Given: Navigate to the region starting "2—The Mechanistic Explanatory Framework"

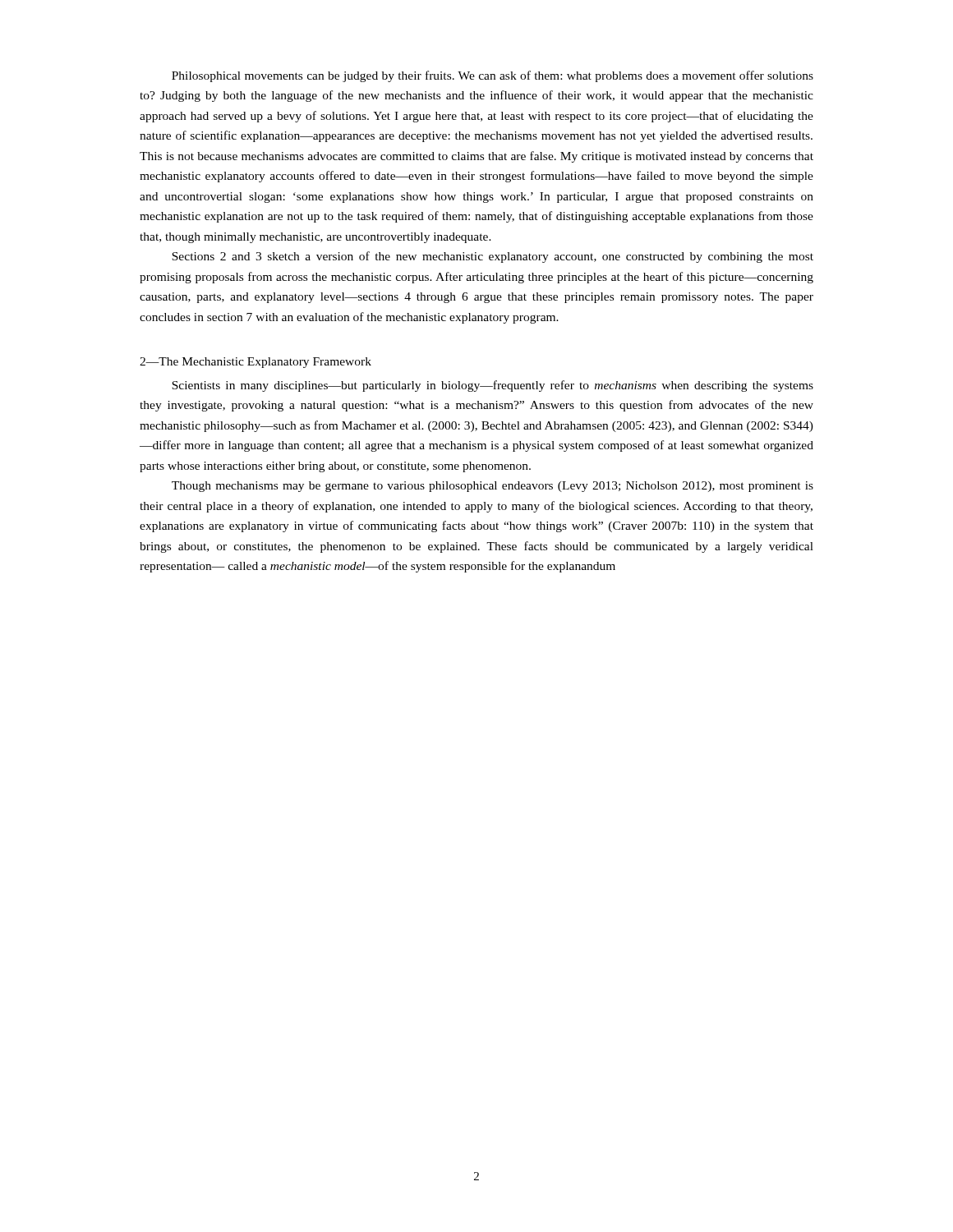Looking at the screenshot, I should click(x=255, y=361).
